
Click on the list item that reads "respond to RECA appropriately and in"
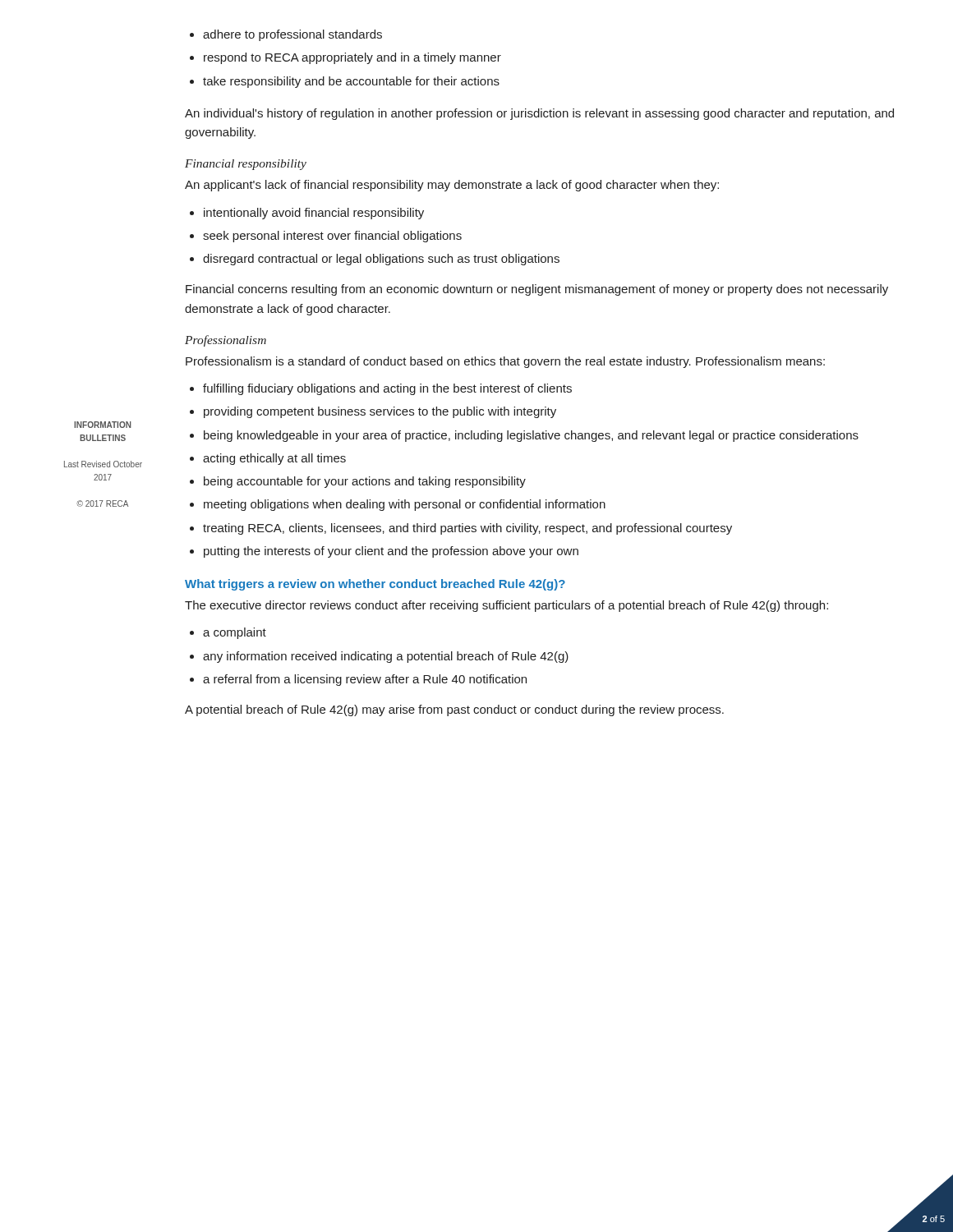click(x=352, y=57)
